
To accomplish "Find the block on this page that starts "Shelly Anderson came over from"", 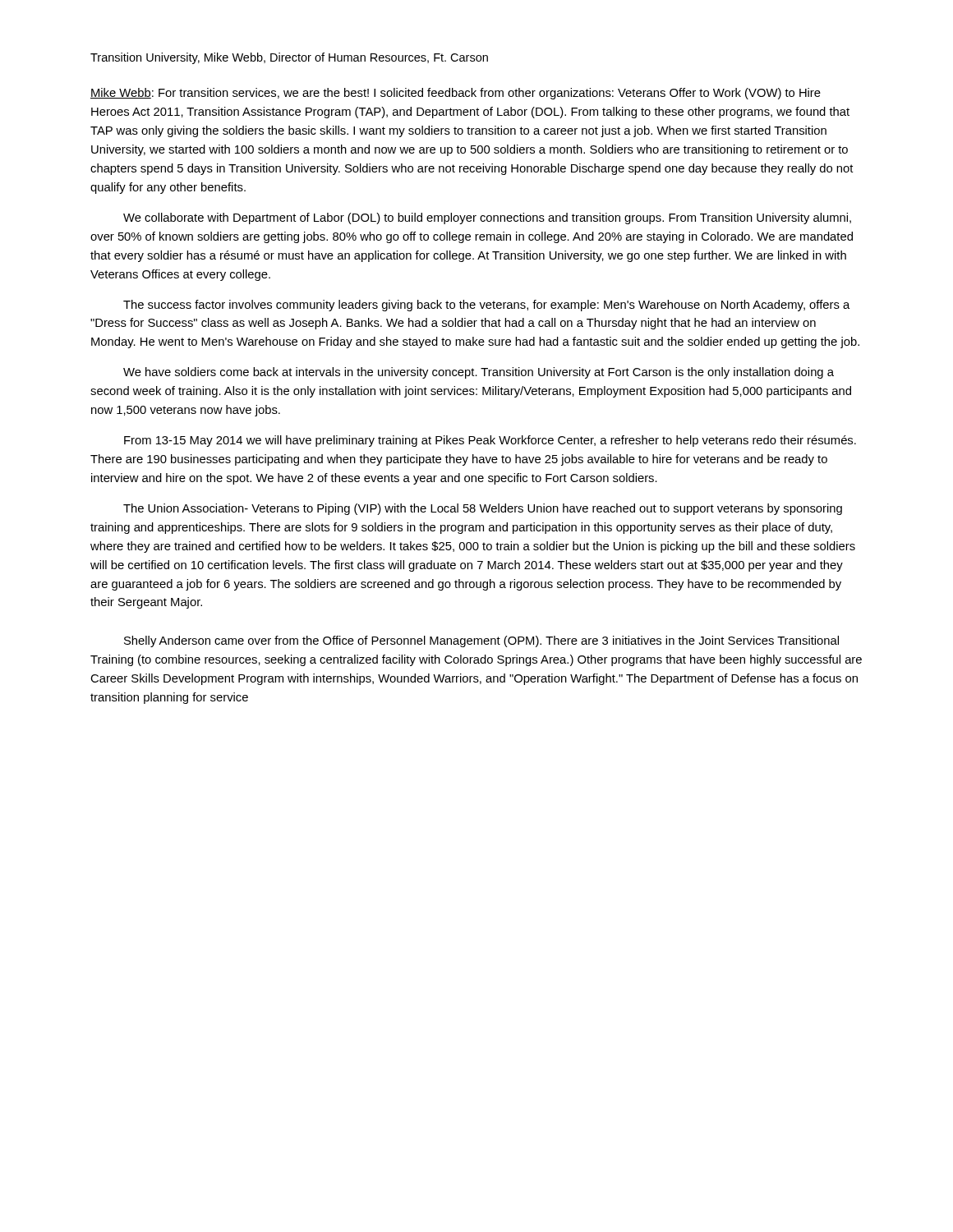I will (476, 670).
